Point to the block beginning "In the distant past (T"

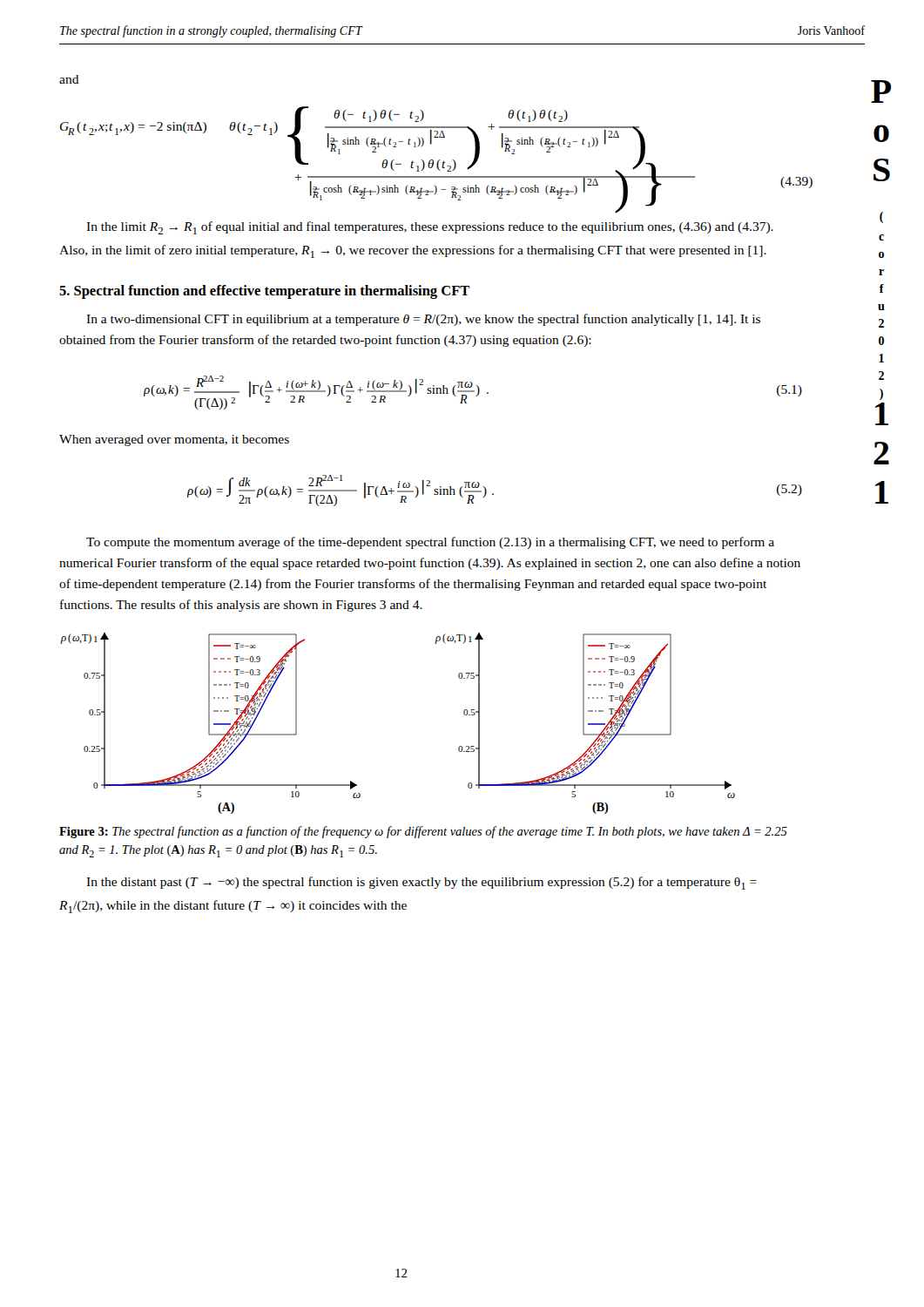[408, 895]
